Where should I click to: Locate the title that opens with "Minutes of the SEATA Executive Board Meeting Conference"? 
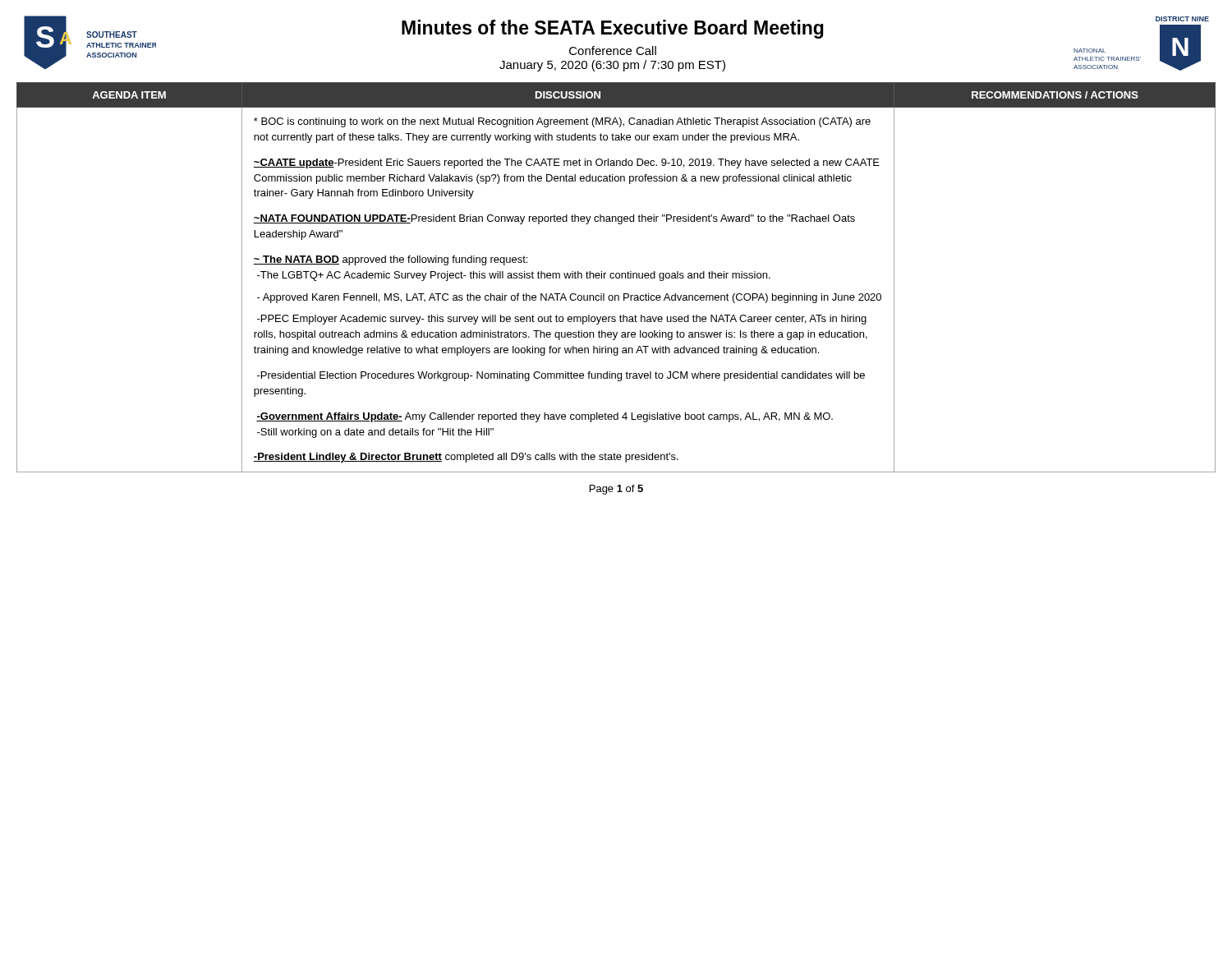pyautogui.click(x=613, y=44)
